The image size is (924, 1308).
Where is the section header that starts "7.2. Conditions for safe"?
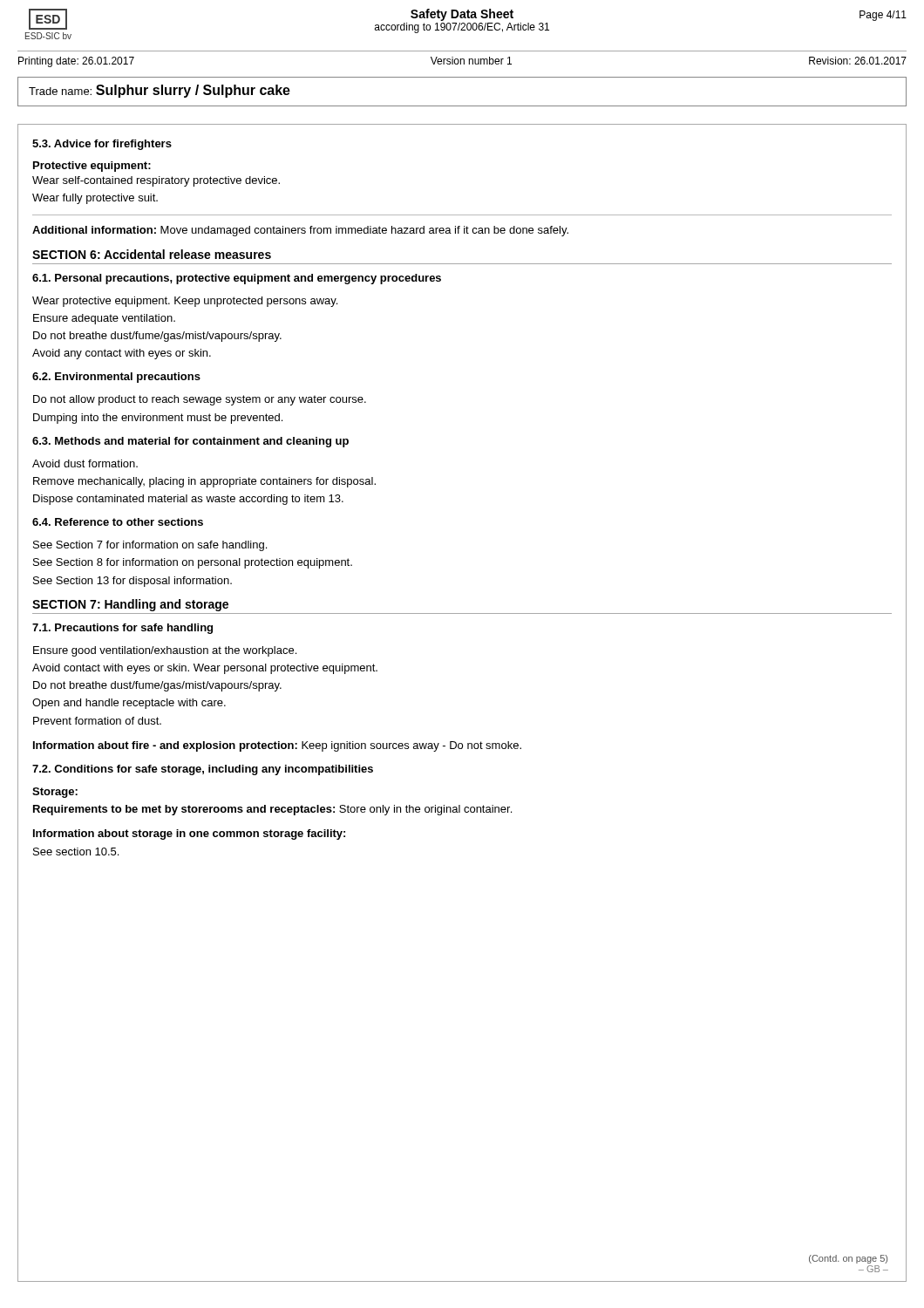tap(203, 770)
